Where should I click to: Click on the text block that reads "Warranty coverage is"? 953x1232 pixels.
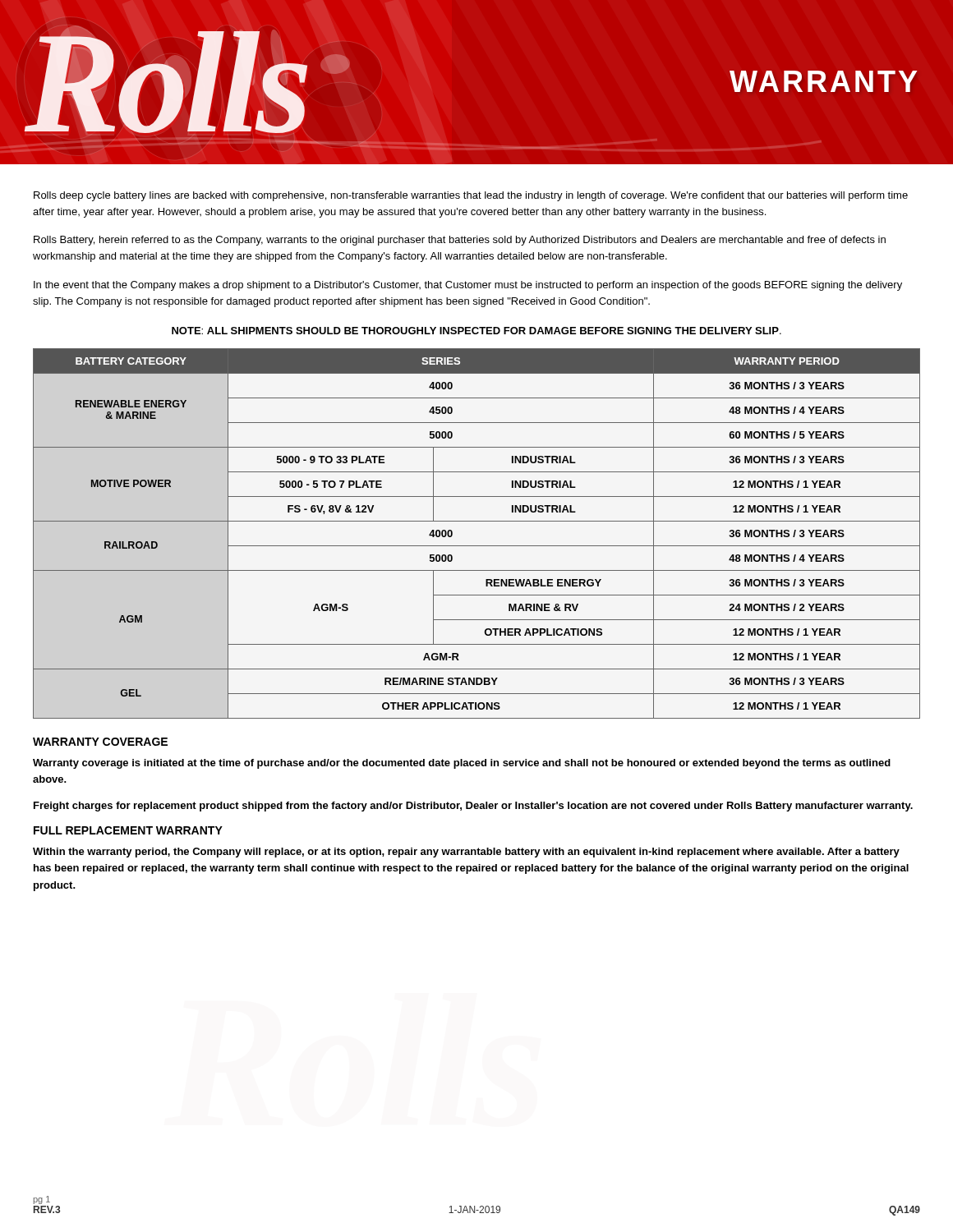click(x=462, y=771)
